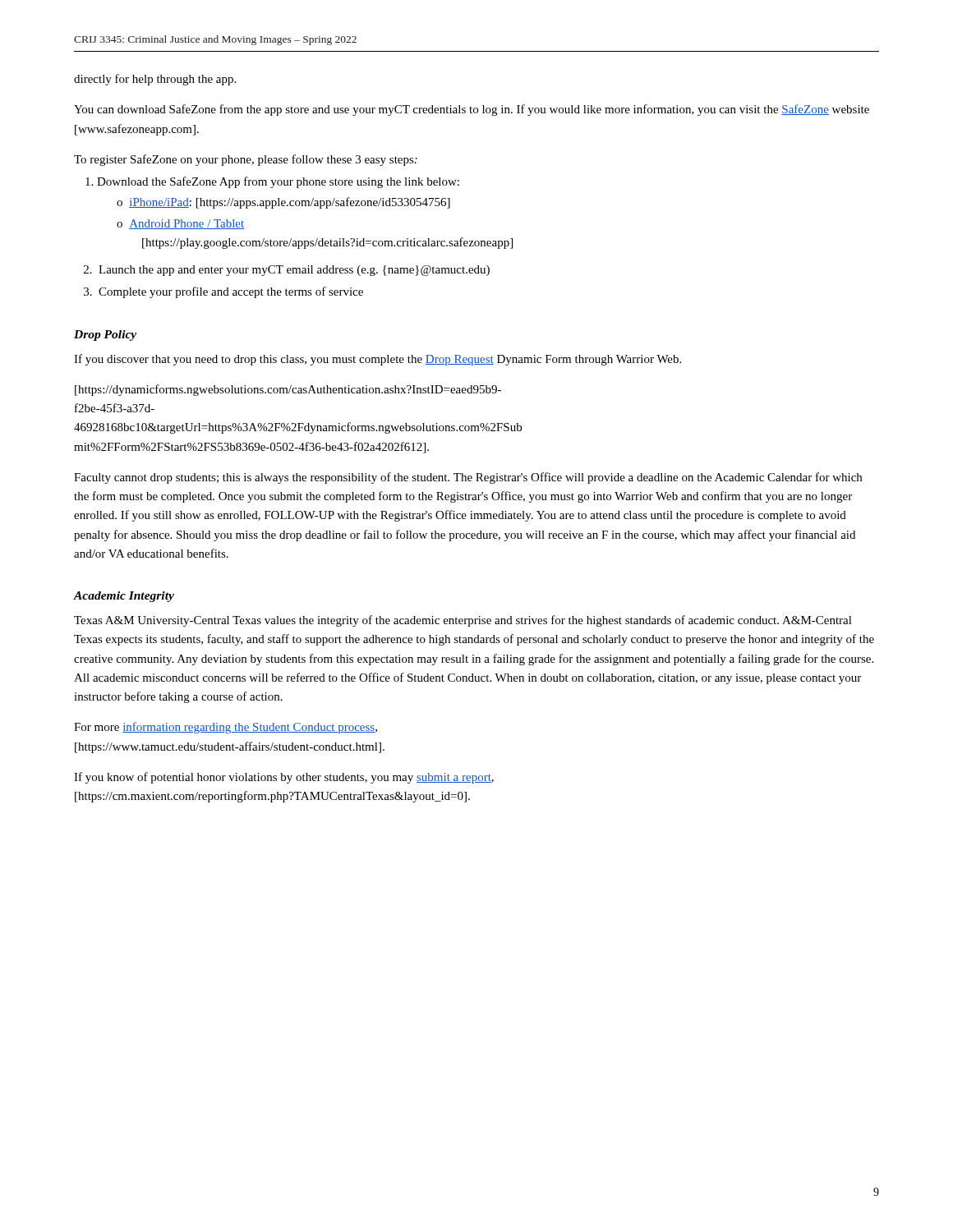
Task: Click on the list item that says "Download the SafeZone App from"
Action: tap(272, 182)
